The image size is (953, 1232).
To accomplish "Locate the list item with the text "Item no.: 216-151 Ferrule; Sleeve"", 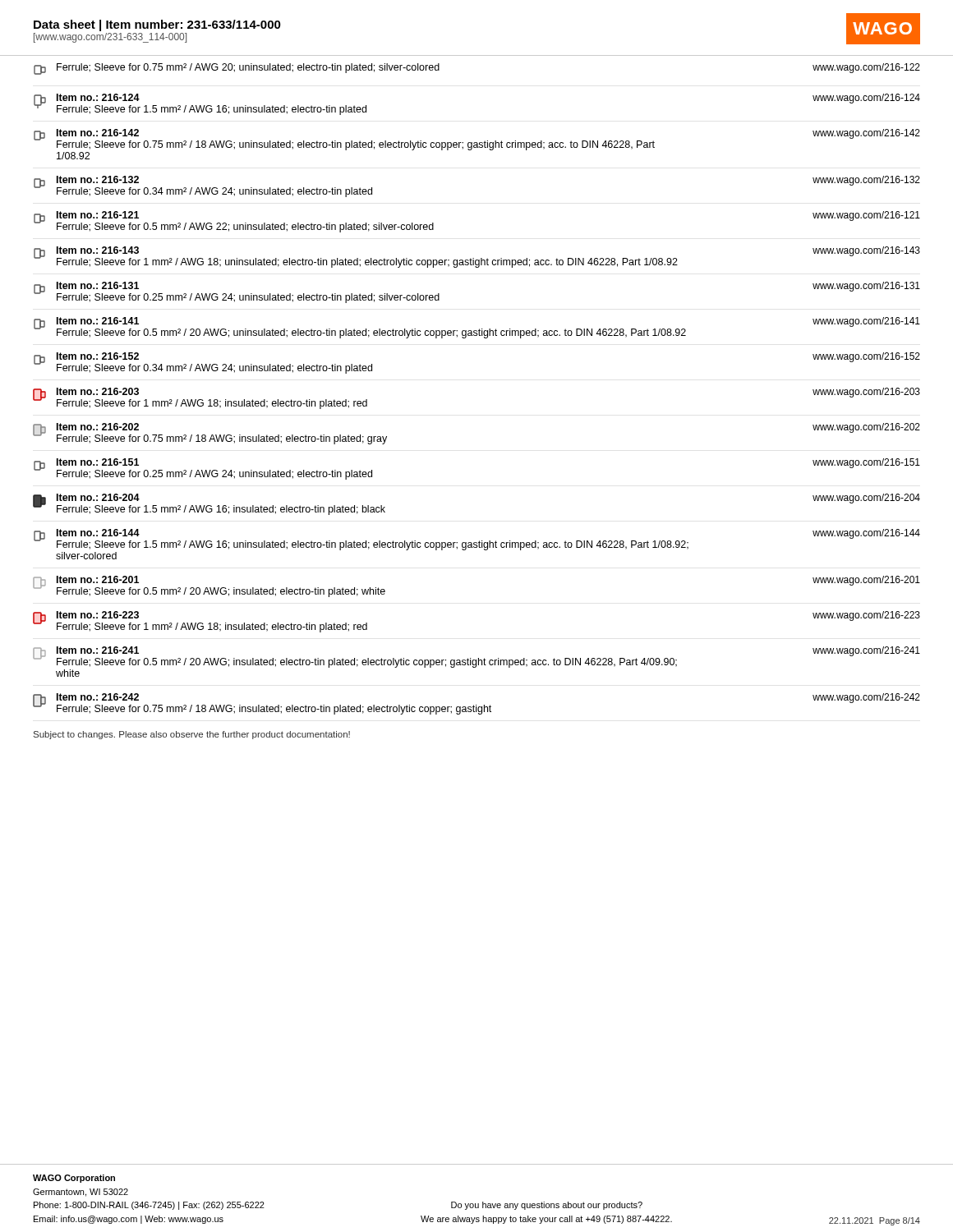I will [231, 470].
